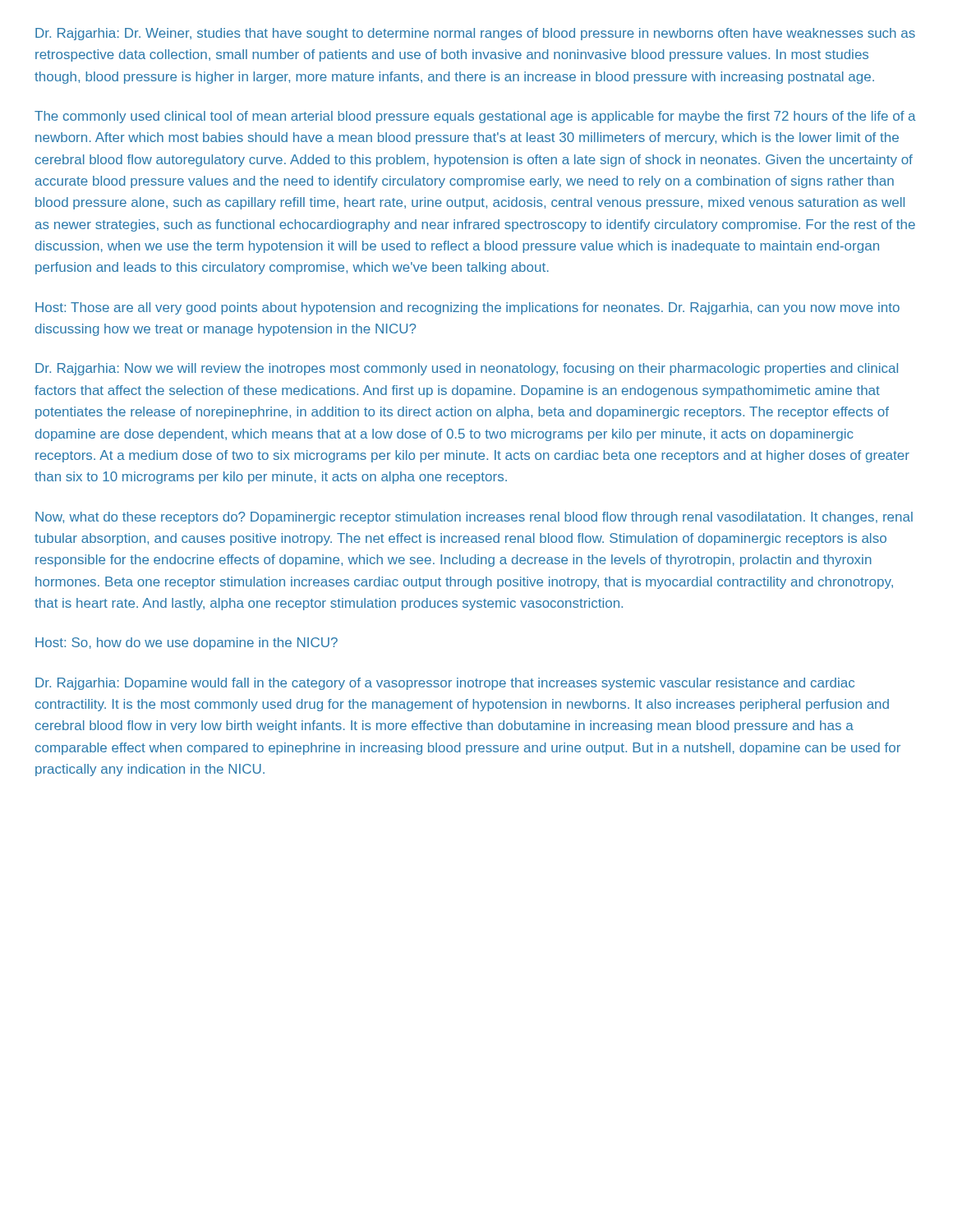Viewport: 953px width, 1232px height.
Task: Point to the text block starting "Dr. Rajgarhia: Dopamine would"
Action: [468, 726]
